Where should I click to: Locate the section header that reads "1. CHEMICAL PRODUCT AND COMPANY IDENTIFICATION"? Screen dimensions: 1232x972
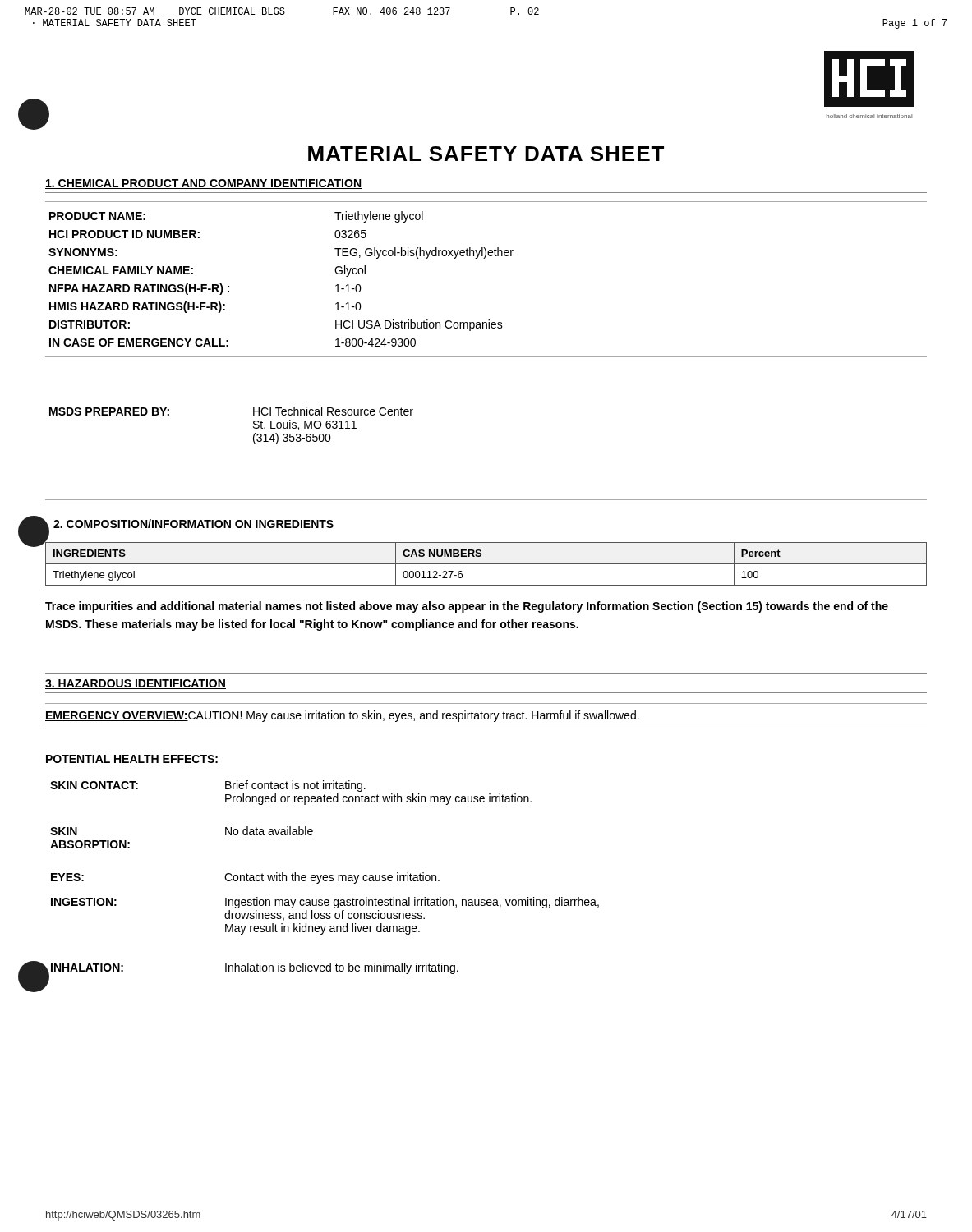[x=203, y=183]
